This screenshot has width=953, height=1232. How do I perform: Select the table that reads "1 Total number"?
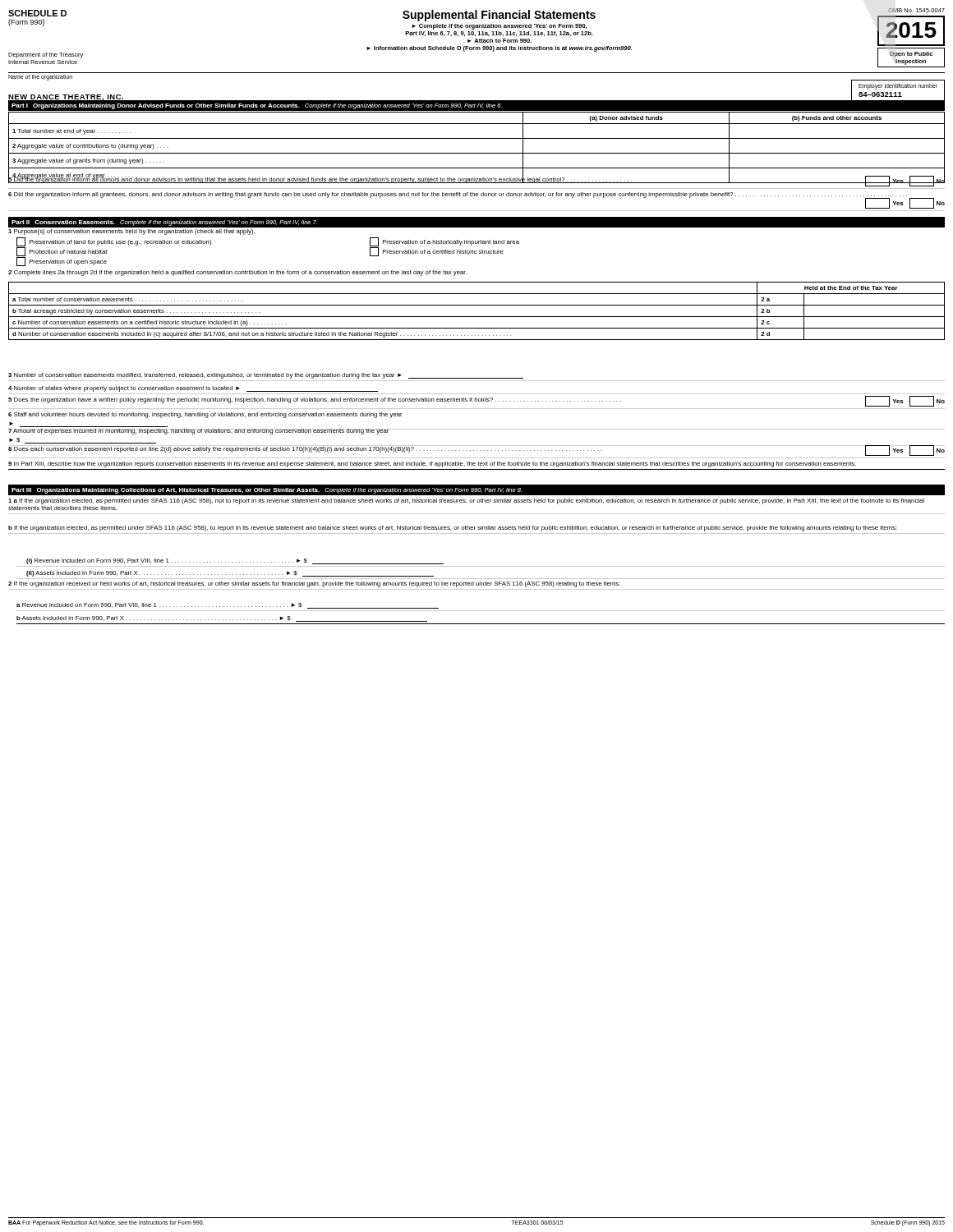tap(476, 147)
